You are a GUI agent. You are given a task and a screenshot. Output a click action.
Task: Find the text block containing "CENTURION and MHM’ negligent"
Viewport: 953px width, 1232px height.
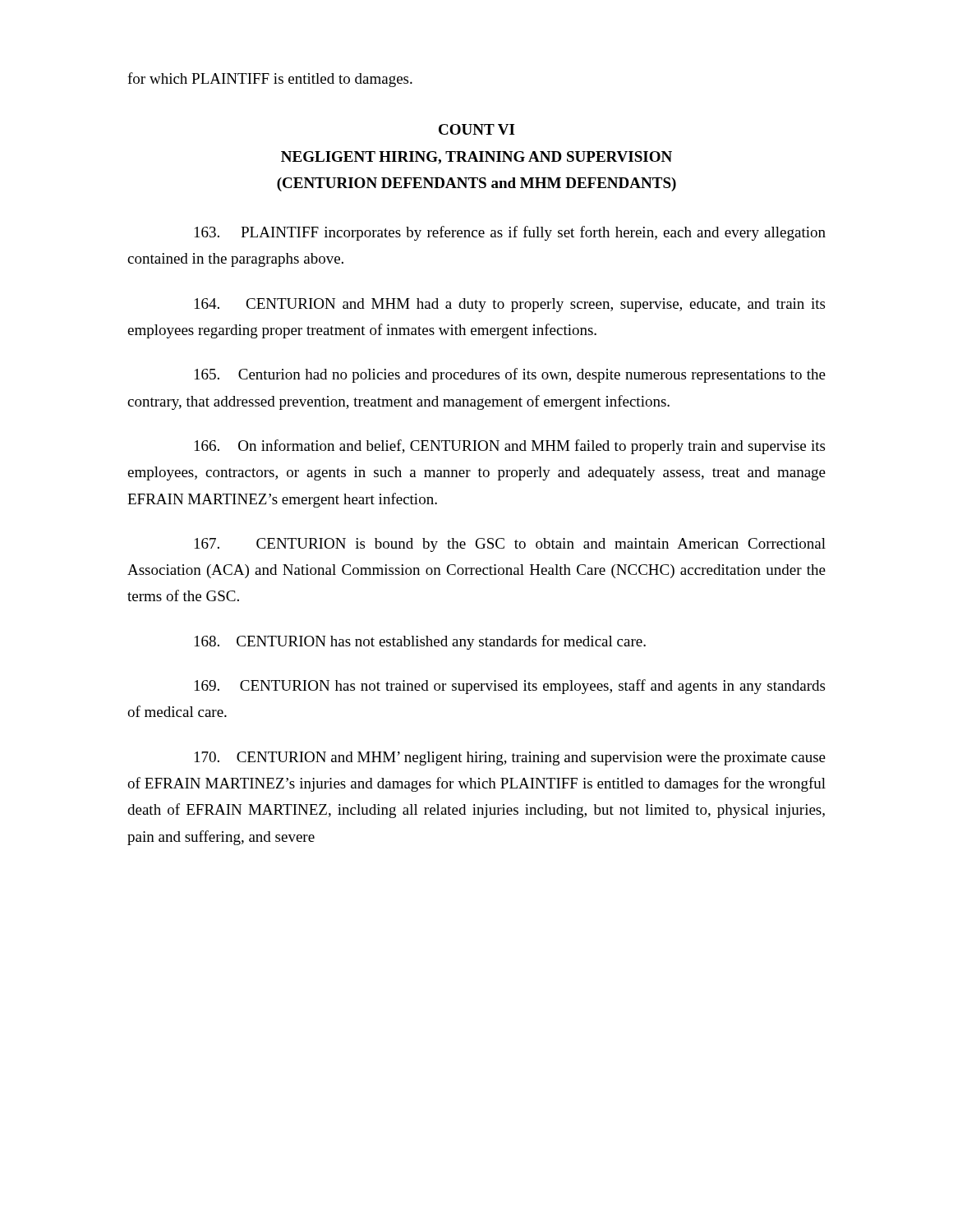tap(476, 796)
